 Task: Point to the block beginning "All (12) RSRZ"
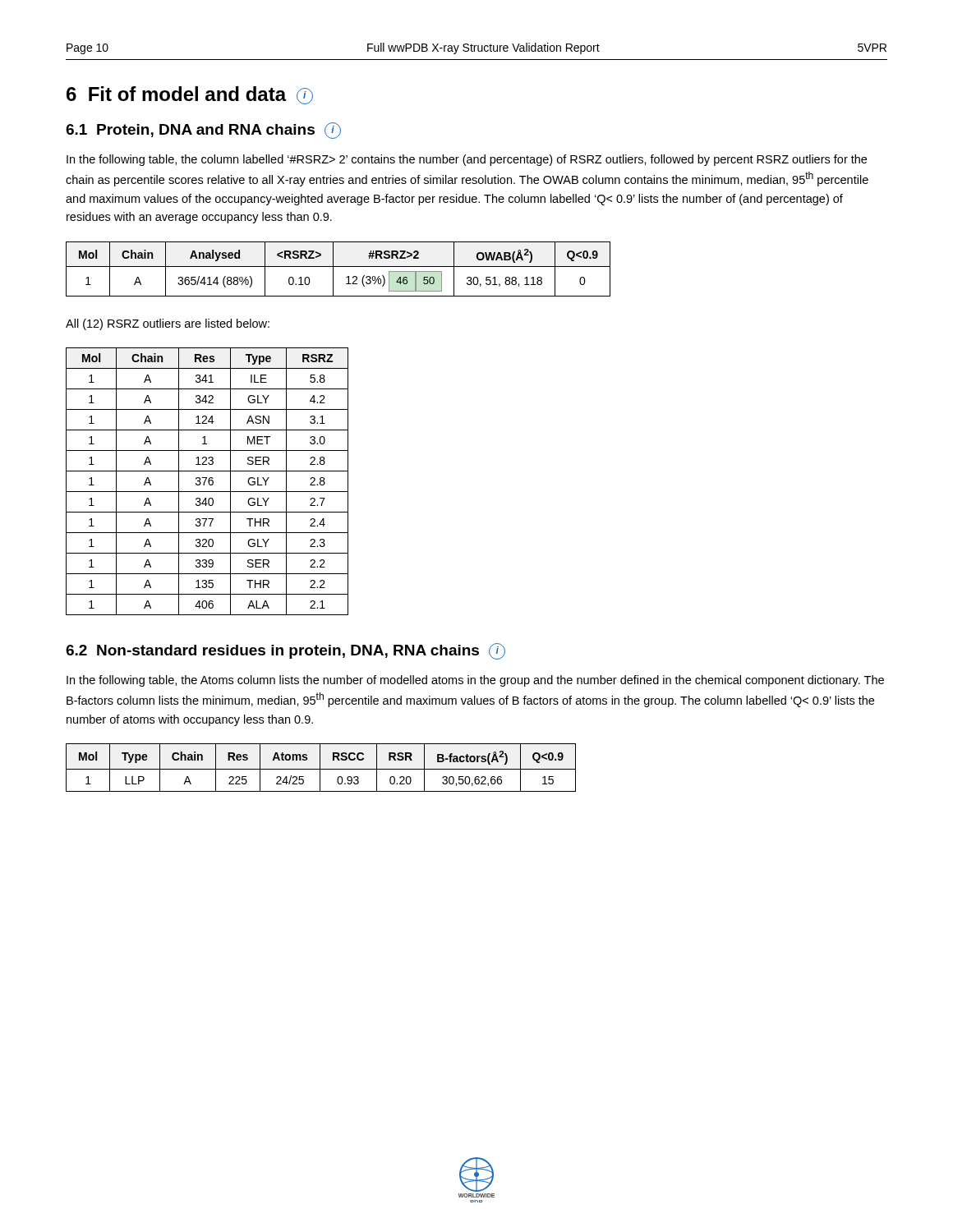168,323
